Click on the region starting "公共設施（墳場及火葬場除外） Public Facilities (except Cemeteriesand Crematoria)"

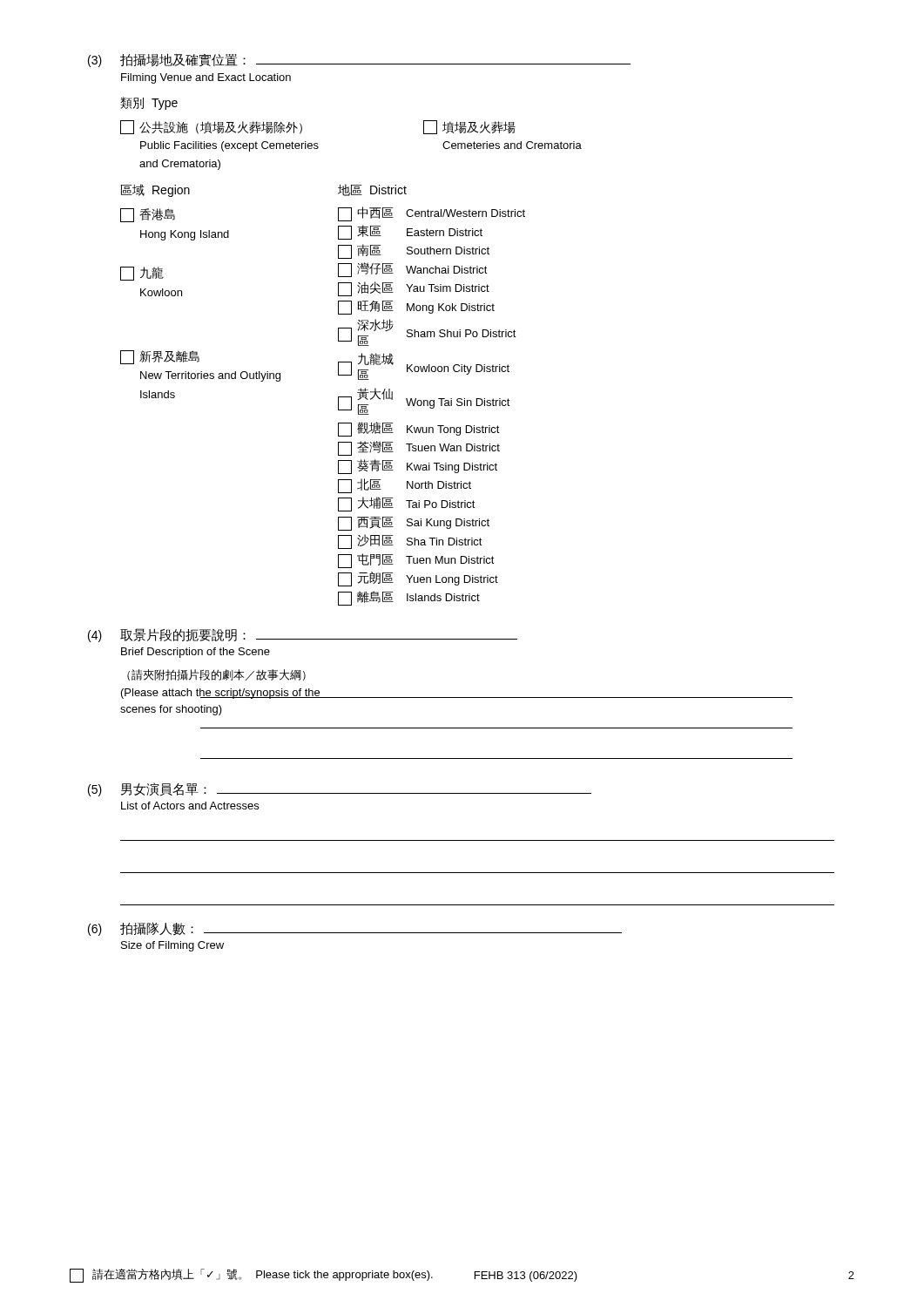click(219, 146)
